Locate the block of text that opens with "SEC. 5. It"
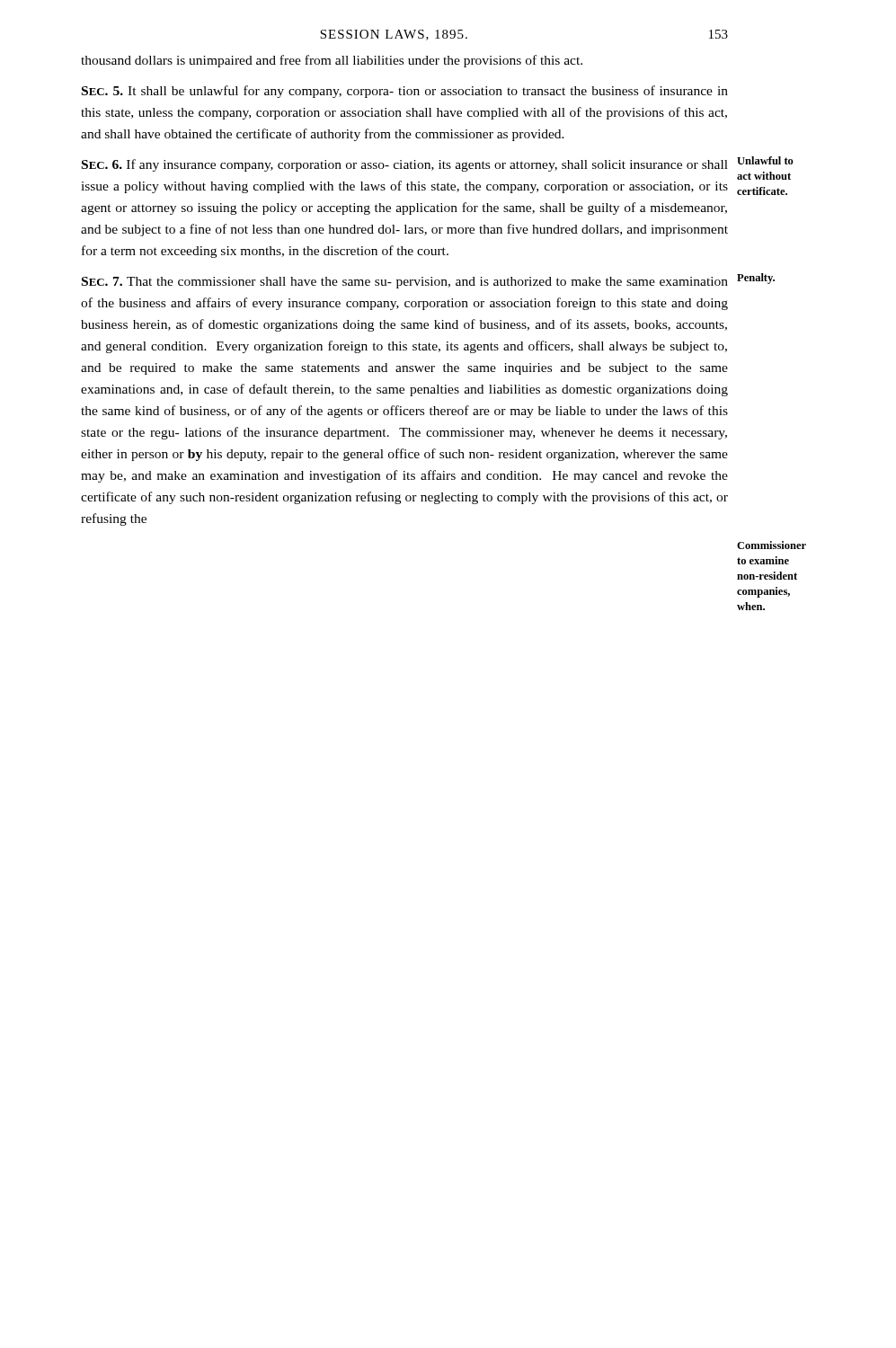The width and height of the screenshot is (896, 1348). 404,112
